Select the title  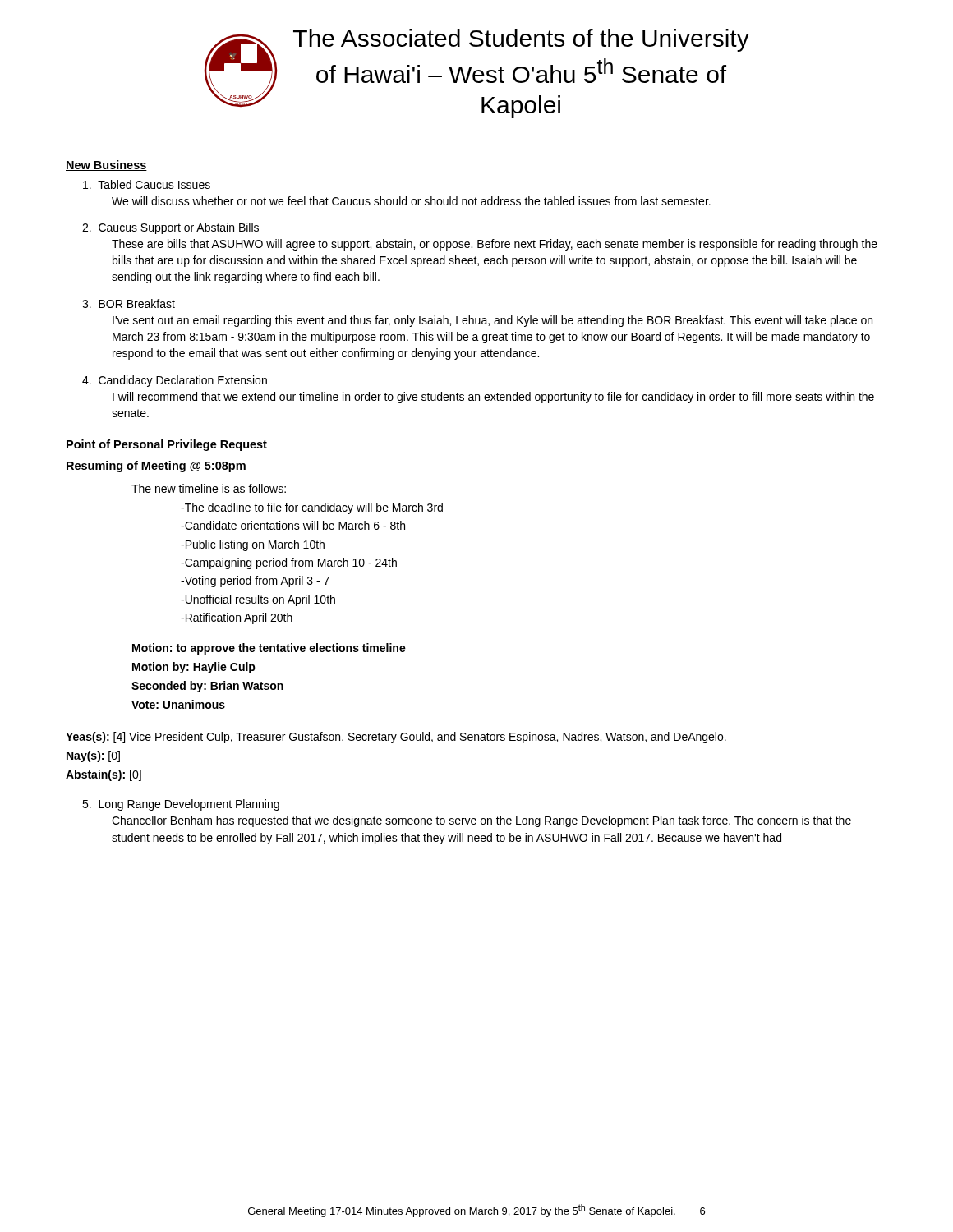click(476, 72)
